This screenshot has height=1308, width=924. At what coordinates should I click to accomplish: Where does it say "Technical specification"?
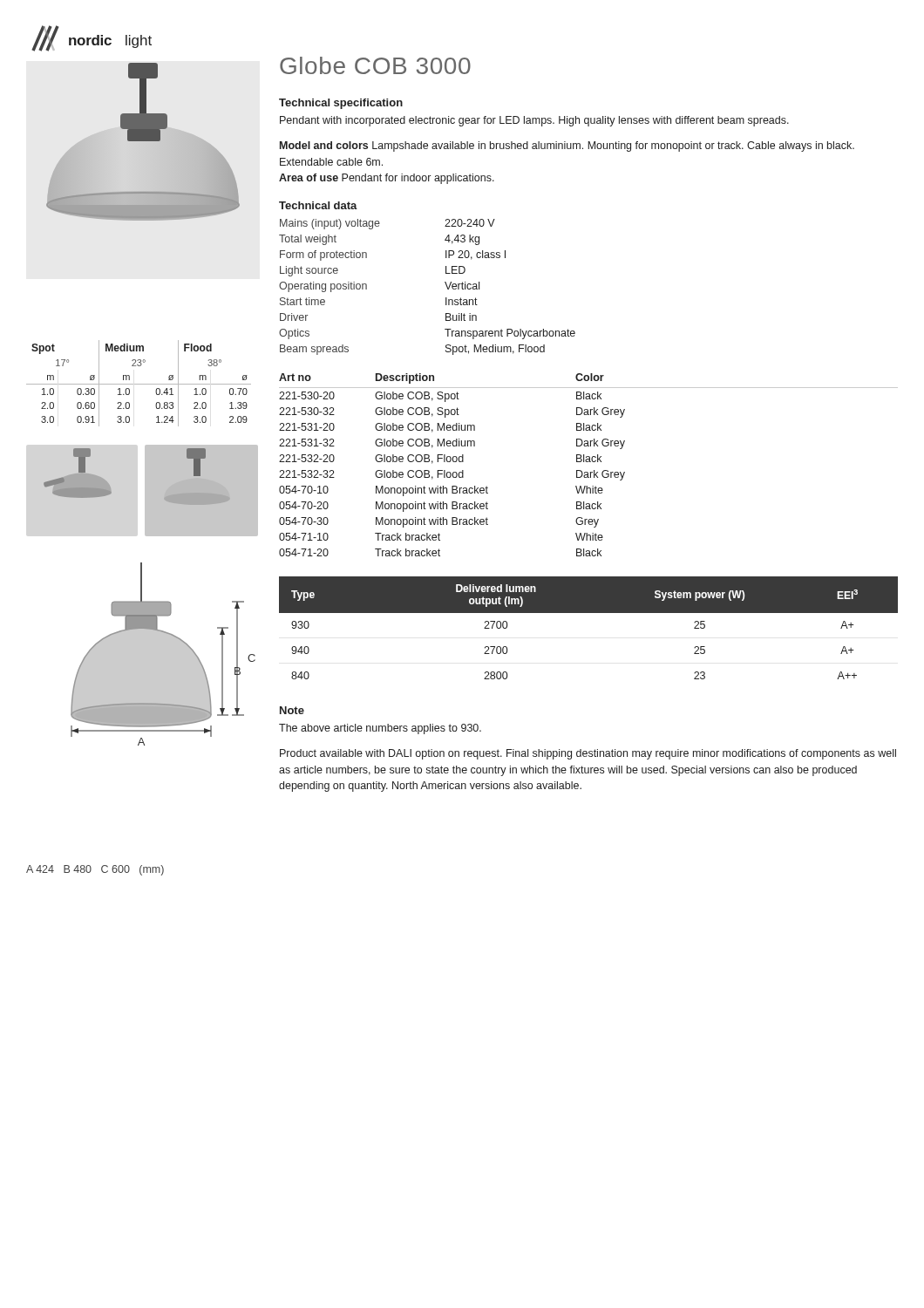341,102
